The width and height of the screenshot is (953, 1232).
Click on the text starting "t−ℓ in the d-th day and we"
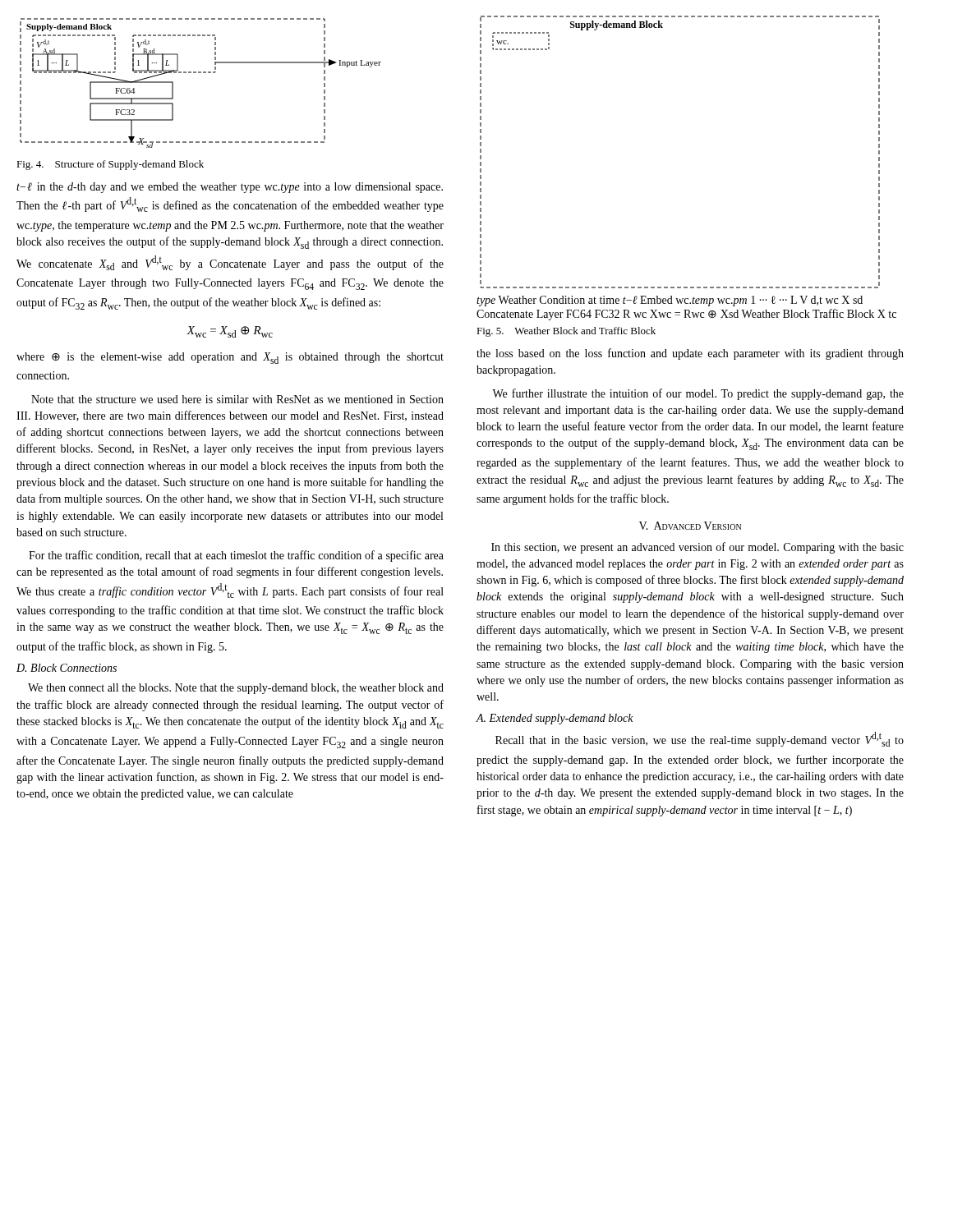click(230, 247)
